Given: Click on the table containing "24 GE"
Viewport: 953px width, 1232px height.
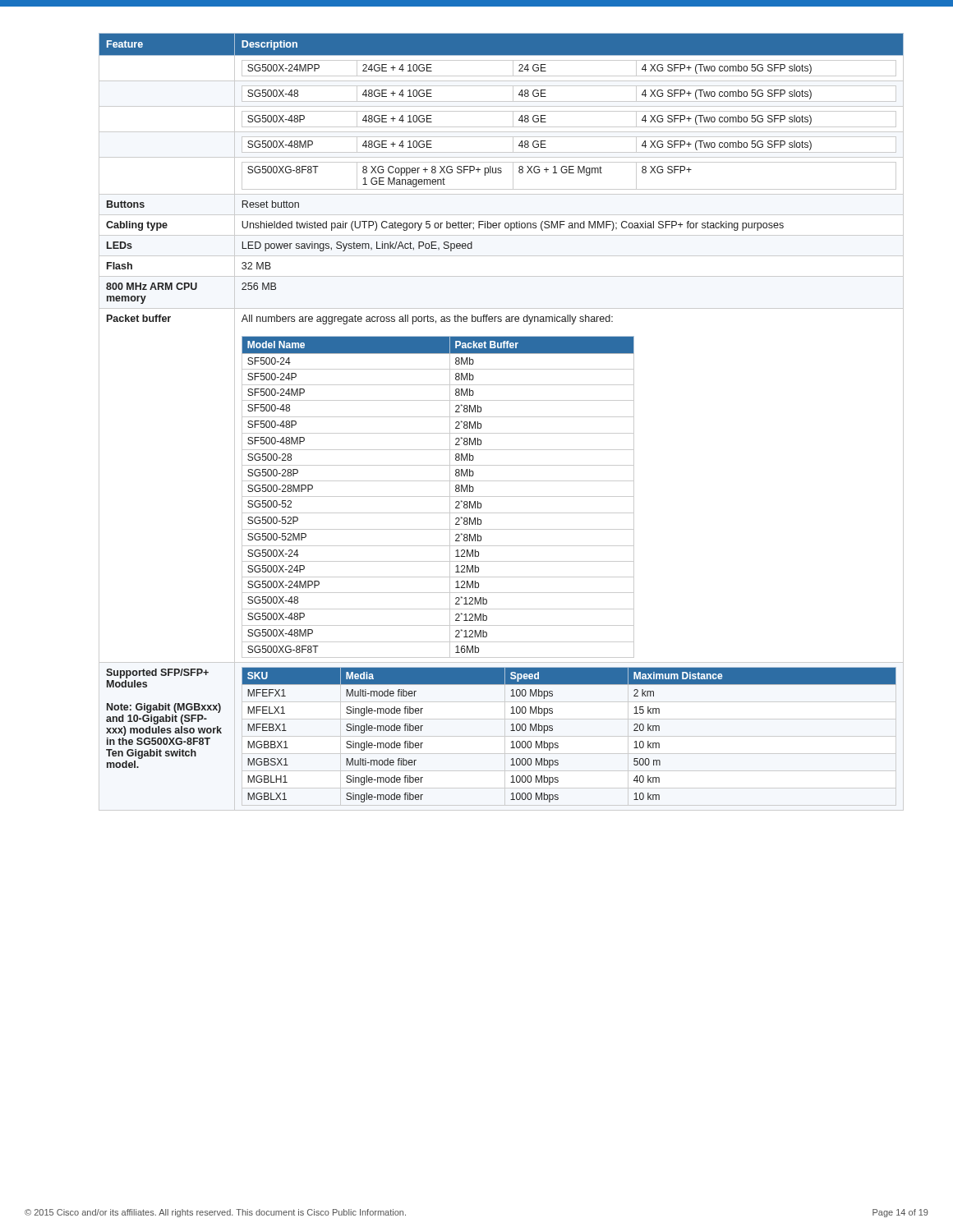Looking at the screenshot, I should click(x=501, y=422).
